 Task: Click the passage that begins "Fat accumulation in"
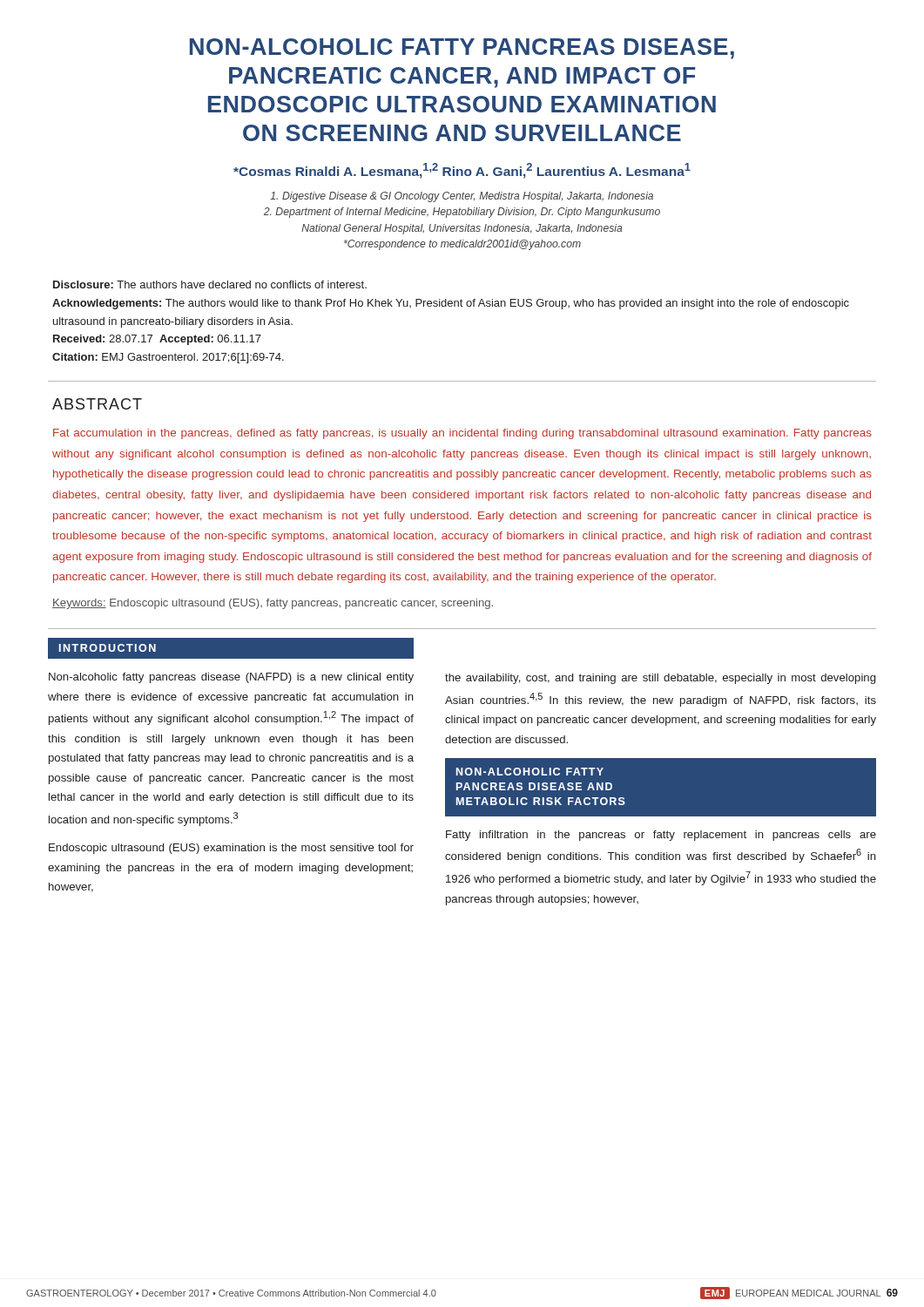[x=462, y=505]
